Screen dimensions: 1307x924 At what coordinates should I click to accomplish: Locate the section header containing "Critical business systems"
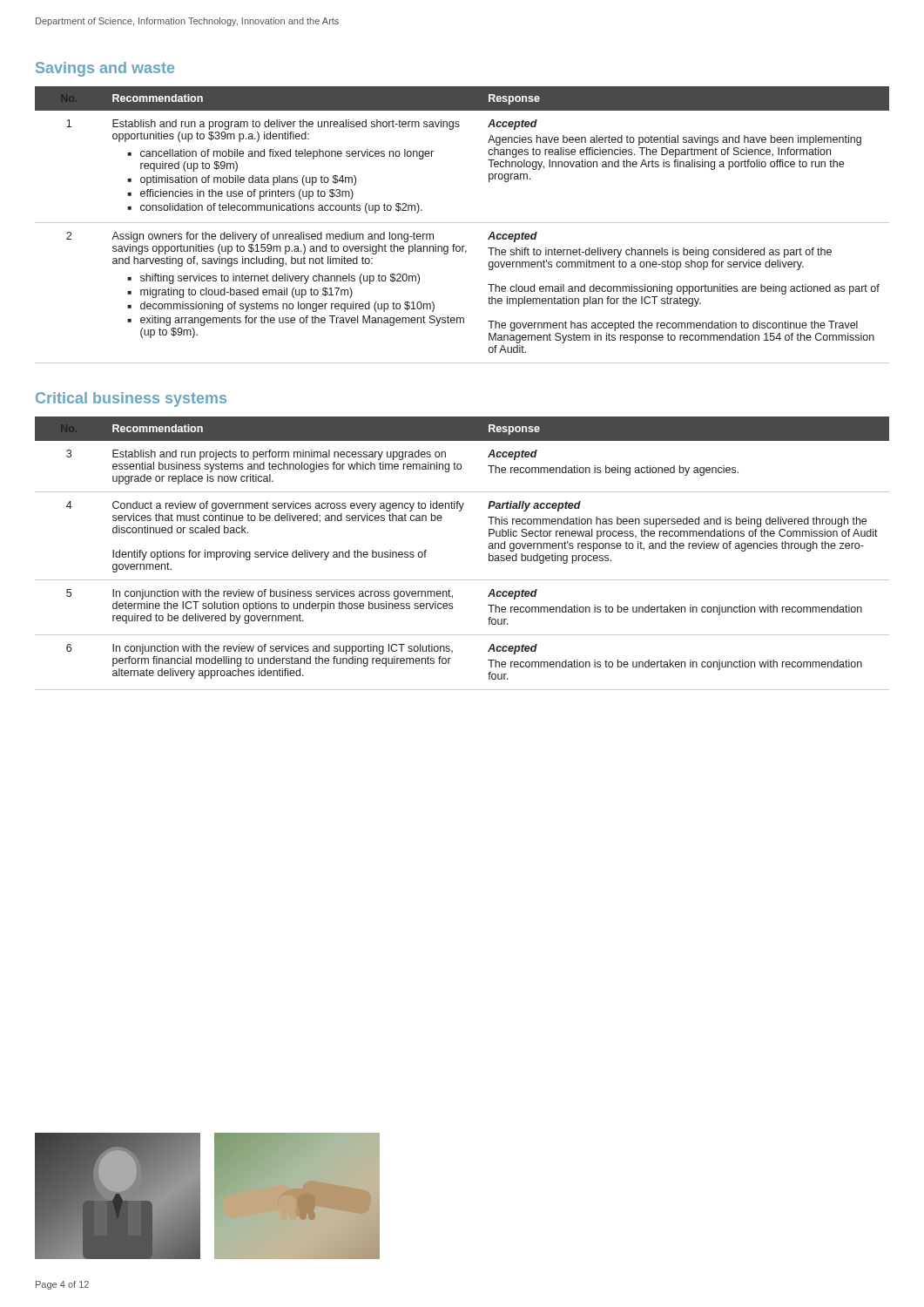click(131, 398)
